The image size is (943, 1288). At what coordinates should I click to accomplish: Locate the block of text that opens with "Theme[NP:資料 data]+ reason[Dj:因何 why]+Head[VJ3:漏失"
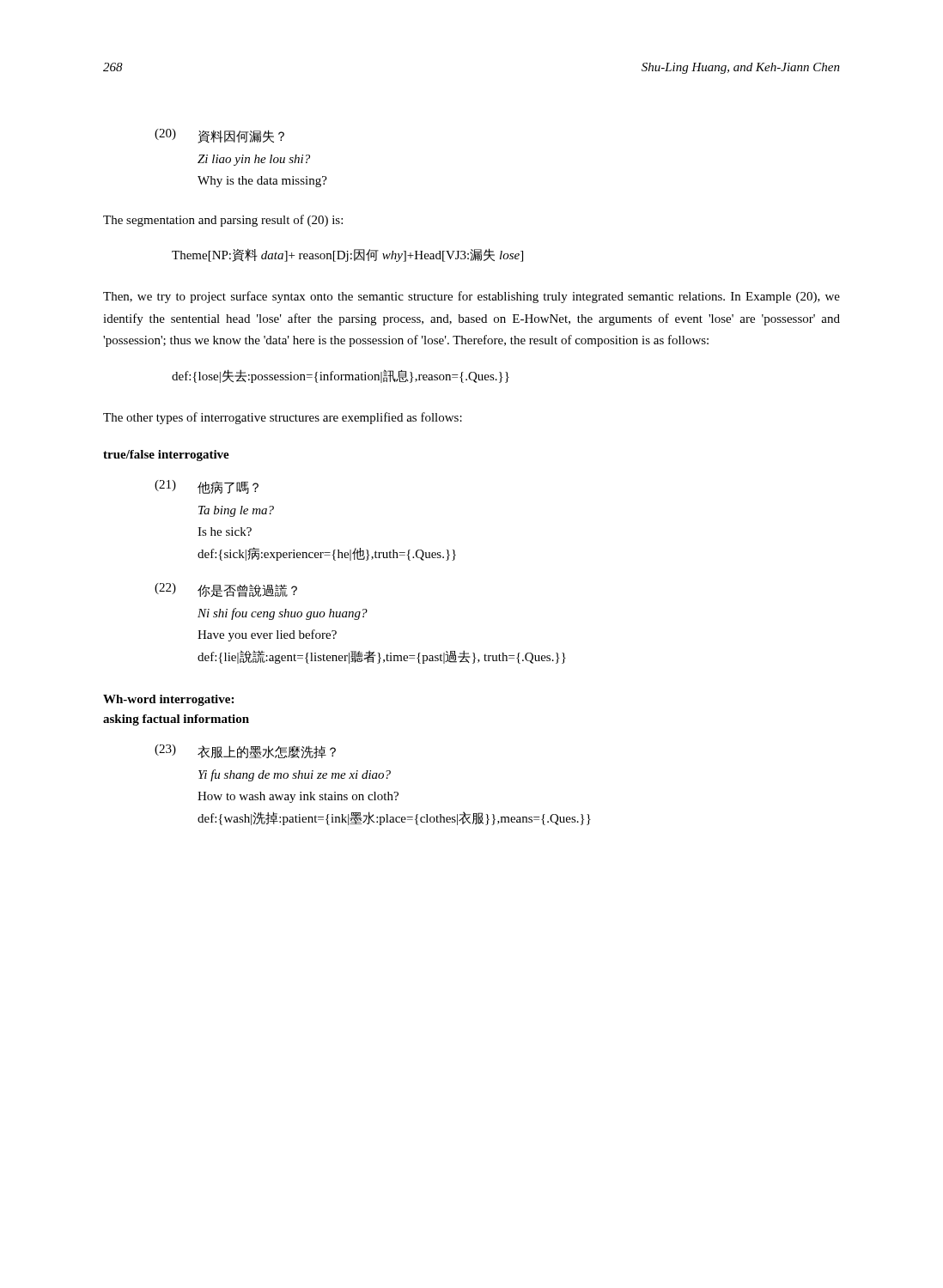tap(348, 255)
